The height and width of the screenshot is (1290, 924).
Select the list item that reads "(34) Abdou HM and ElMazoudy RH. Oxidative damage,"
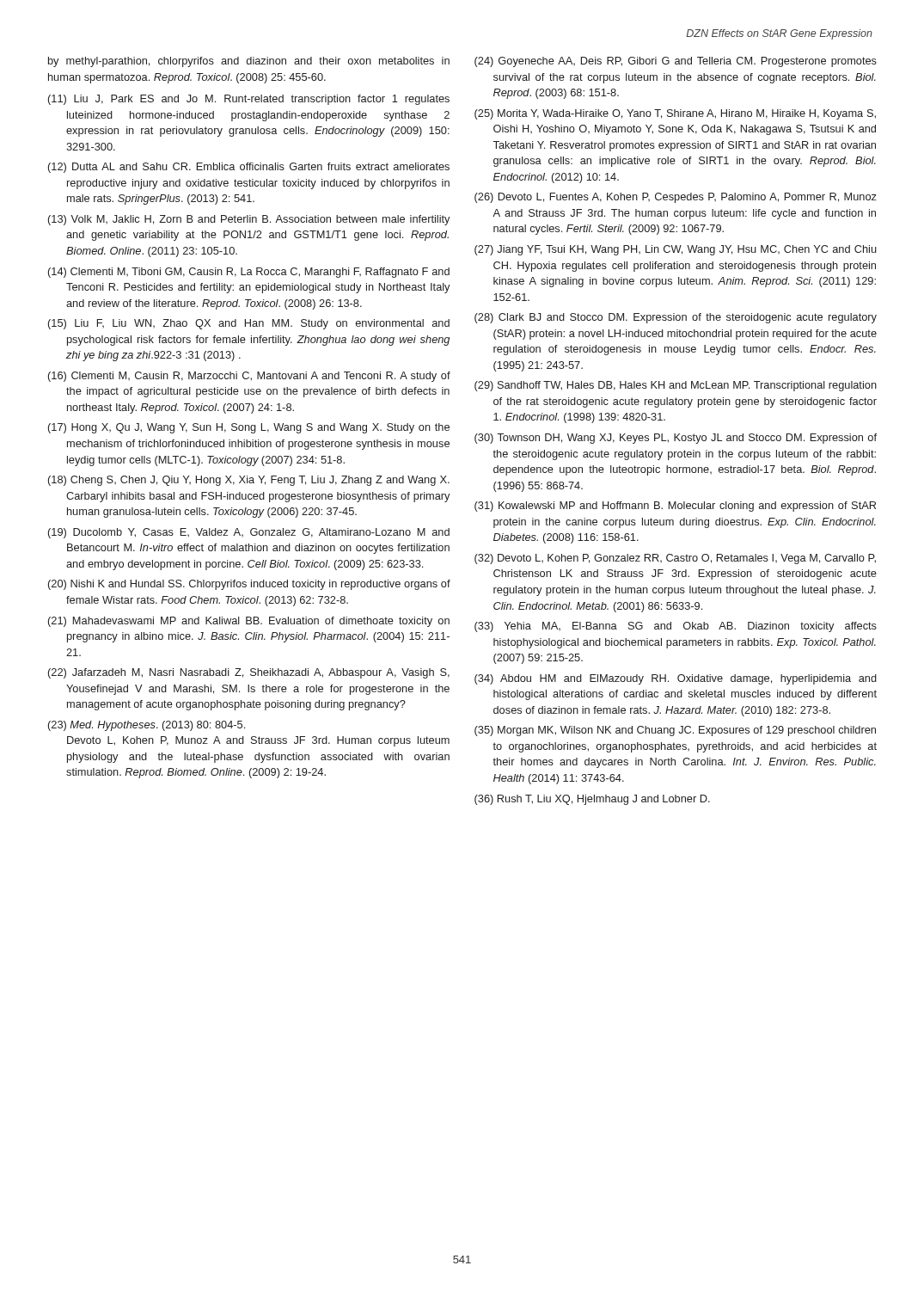coord(675,694)
